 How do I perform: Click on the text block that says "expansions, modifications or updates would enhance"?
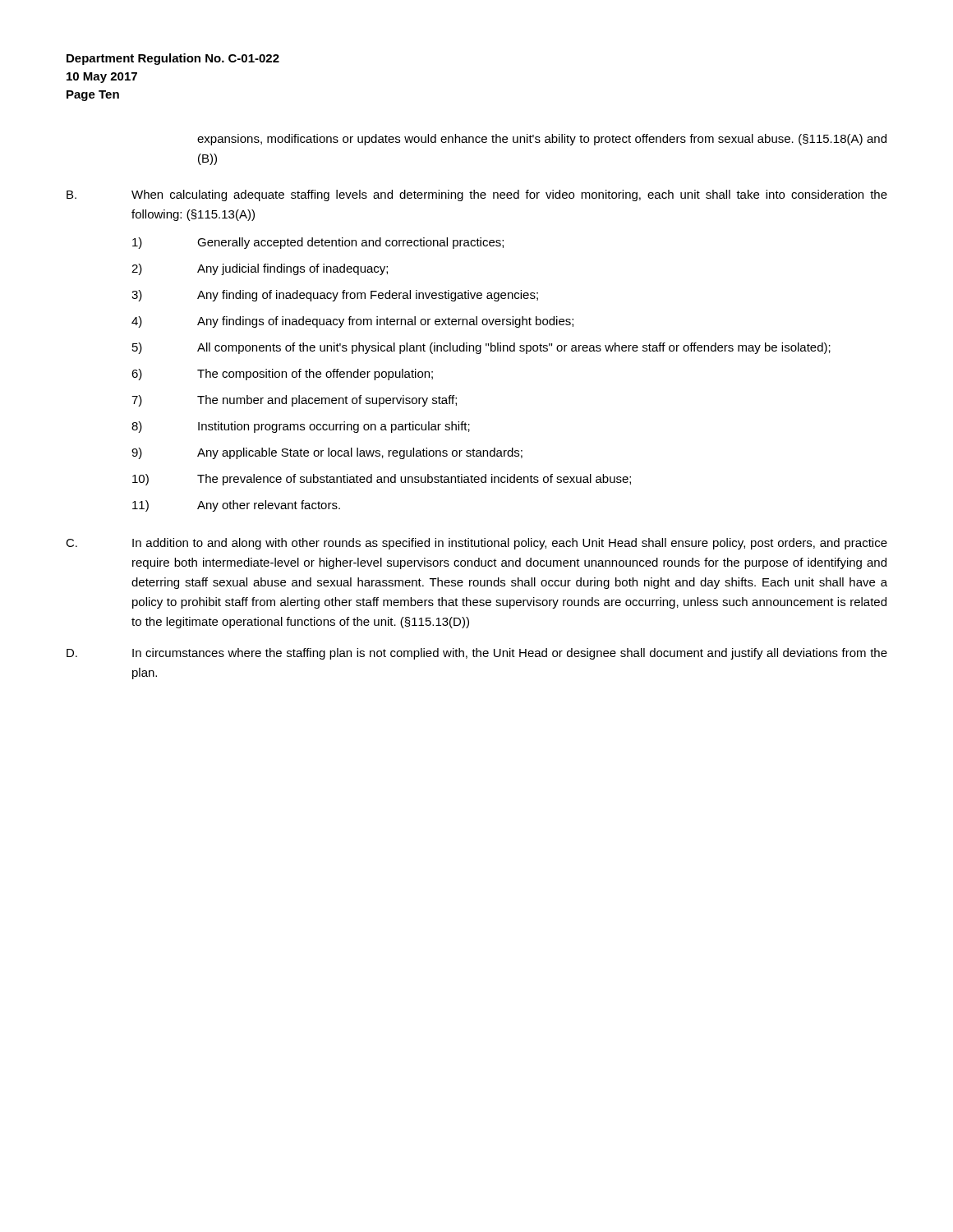pos(542,148)
